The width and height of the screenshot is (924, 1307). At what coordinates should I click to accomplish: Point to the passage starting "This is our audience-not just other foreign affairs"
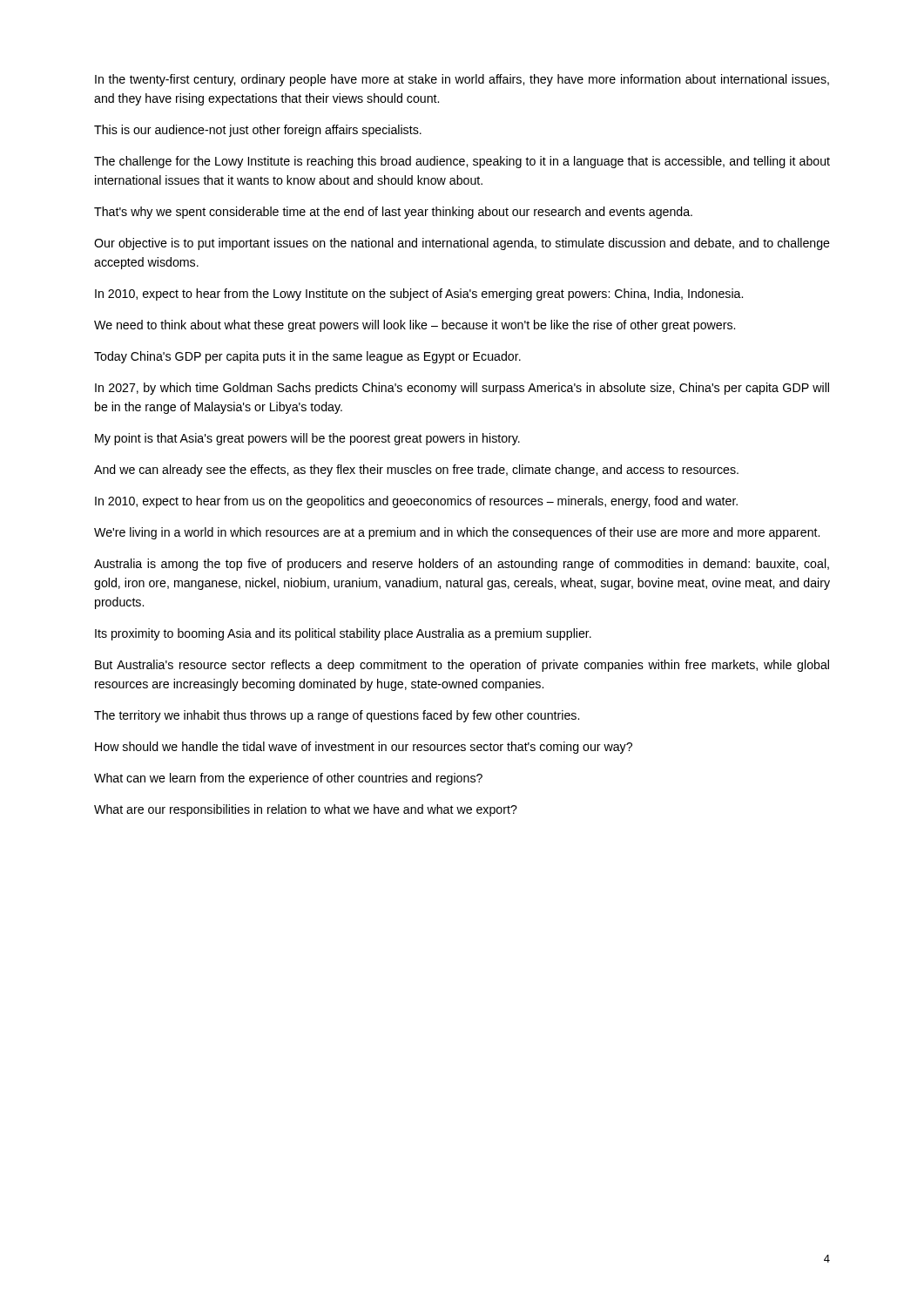point(258,130)
